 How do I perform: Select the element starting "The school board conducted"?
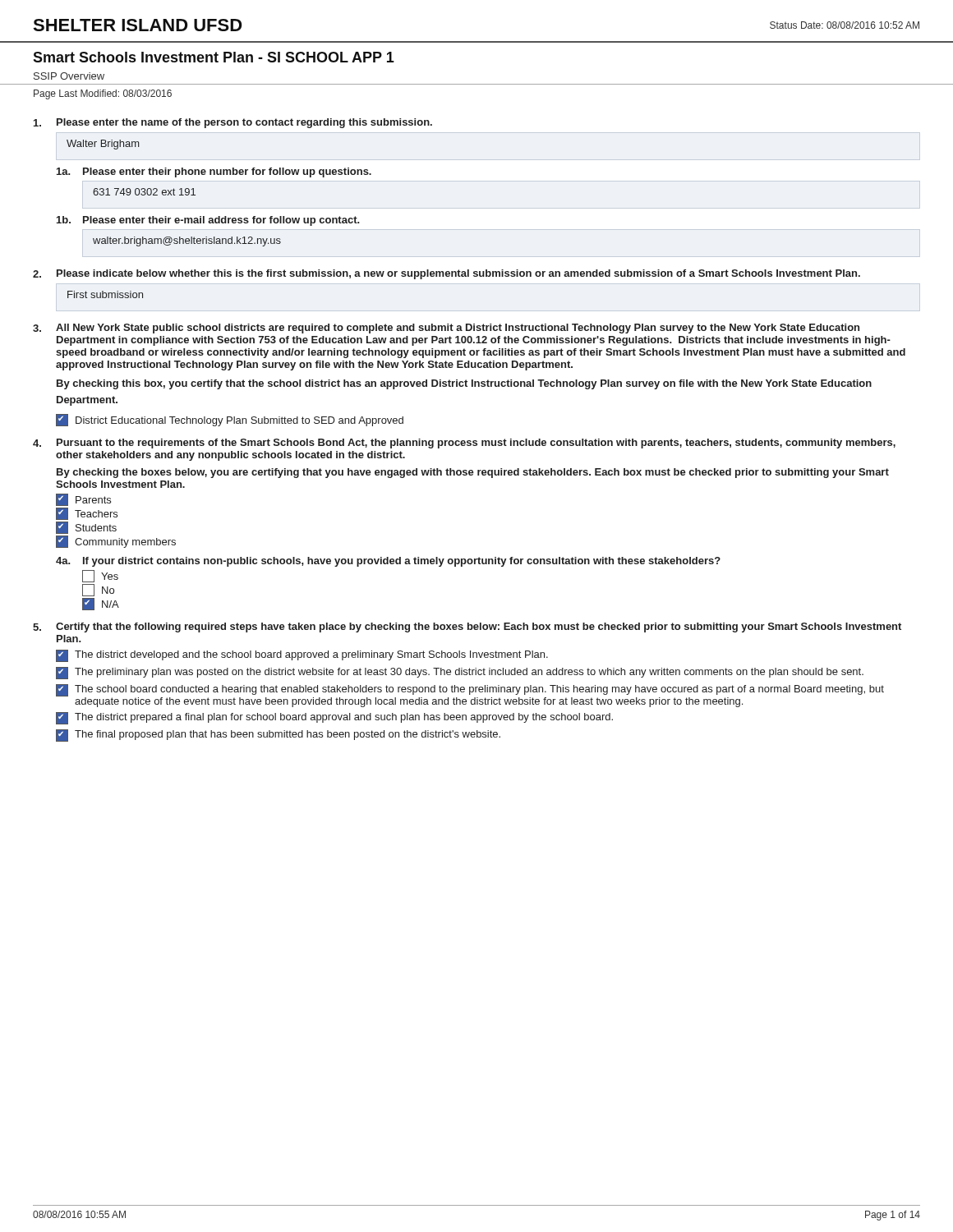488,695
